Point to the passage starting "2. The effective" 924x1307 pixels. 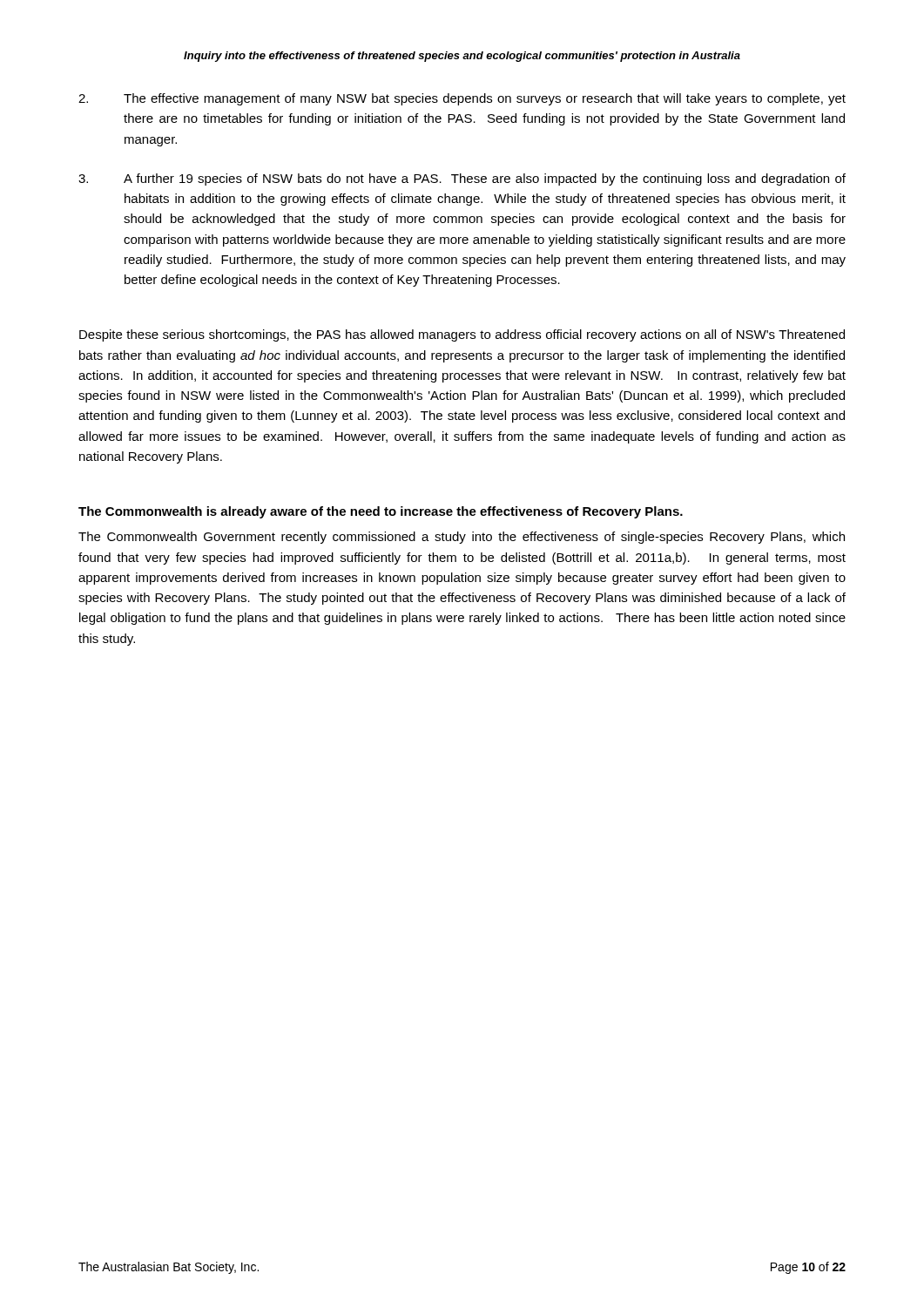click(x=462, y=119)
